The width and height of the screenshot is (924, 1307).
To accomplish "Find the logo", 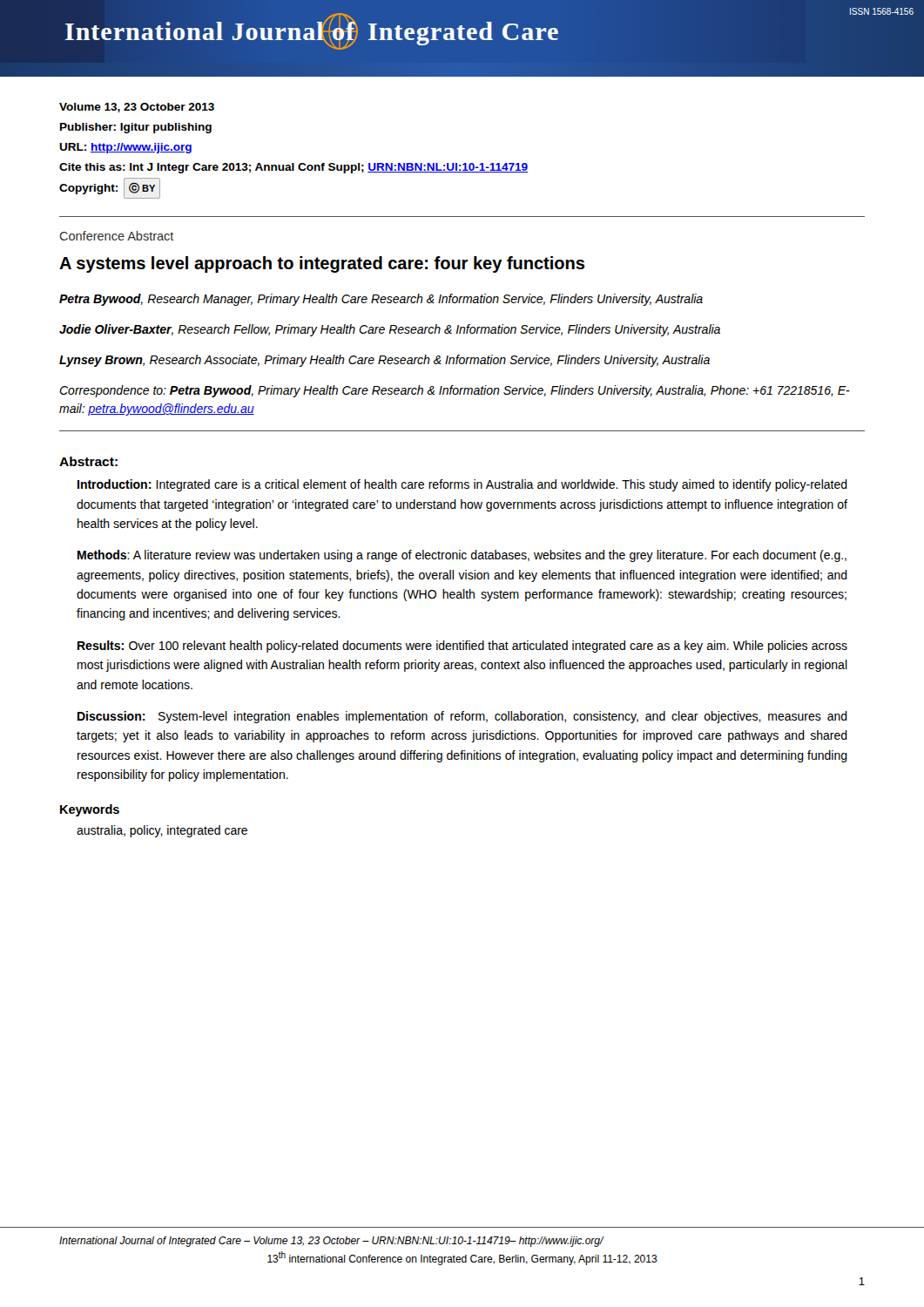I will pos(462,38).
